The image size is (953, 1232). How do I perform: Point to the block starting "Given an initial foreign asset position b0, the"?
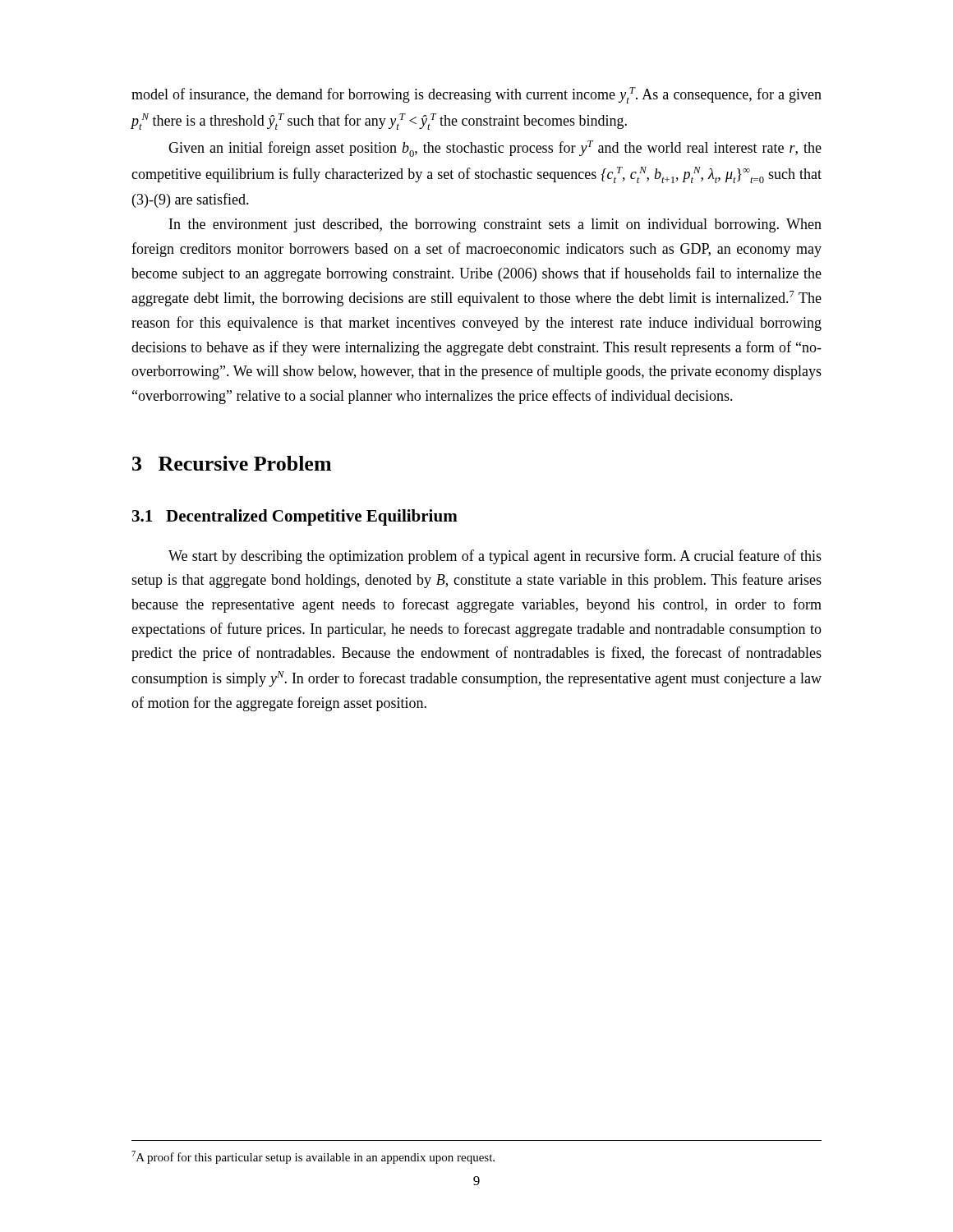pyautogui.click(x=476, y=174)
